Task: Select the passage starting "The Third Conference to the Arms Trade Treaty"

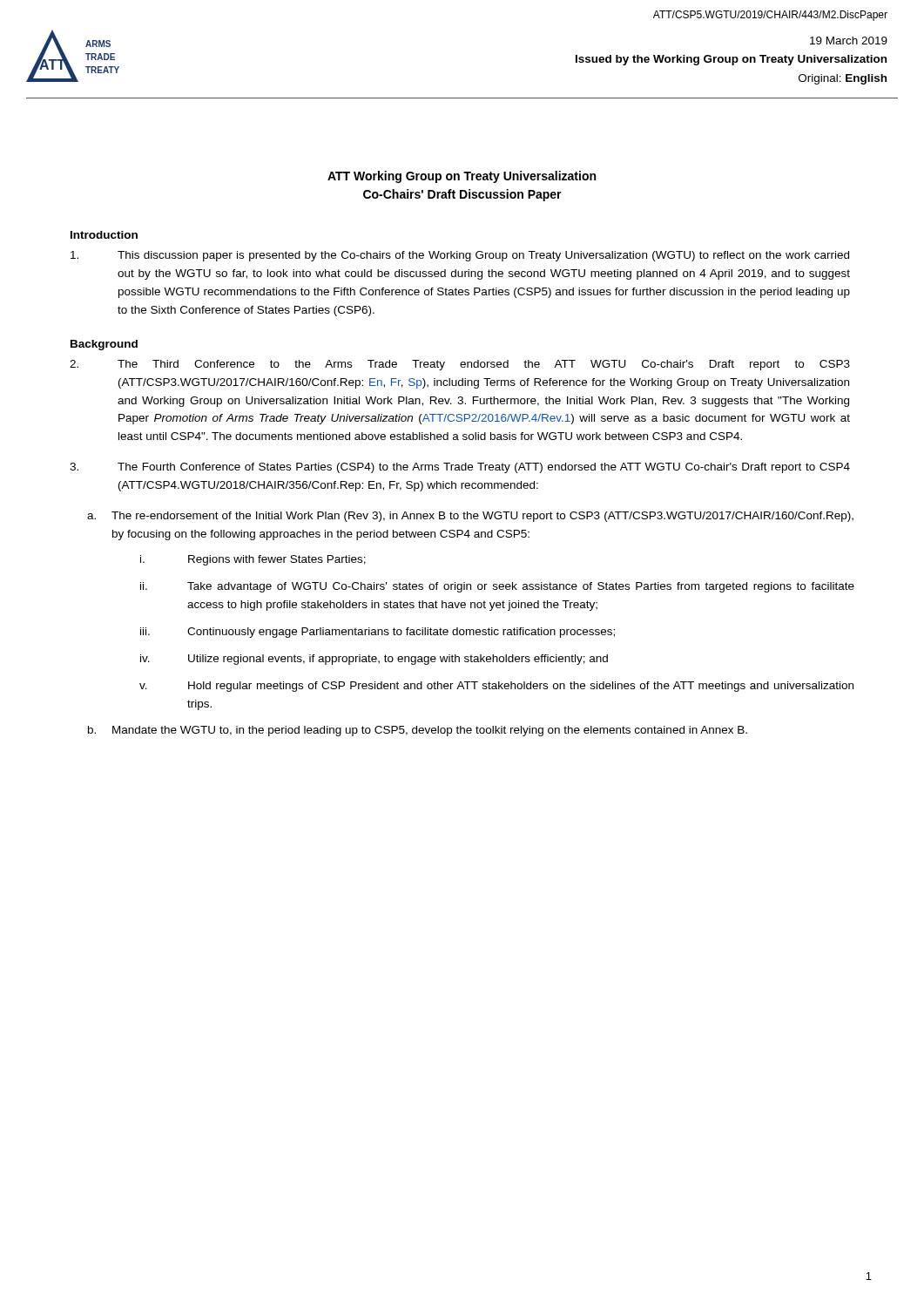Action: coord(460,401)
